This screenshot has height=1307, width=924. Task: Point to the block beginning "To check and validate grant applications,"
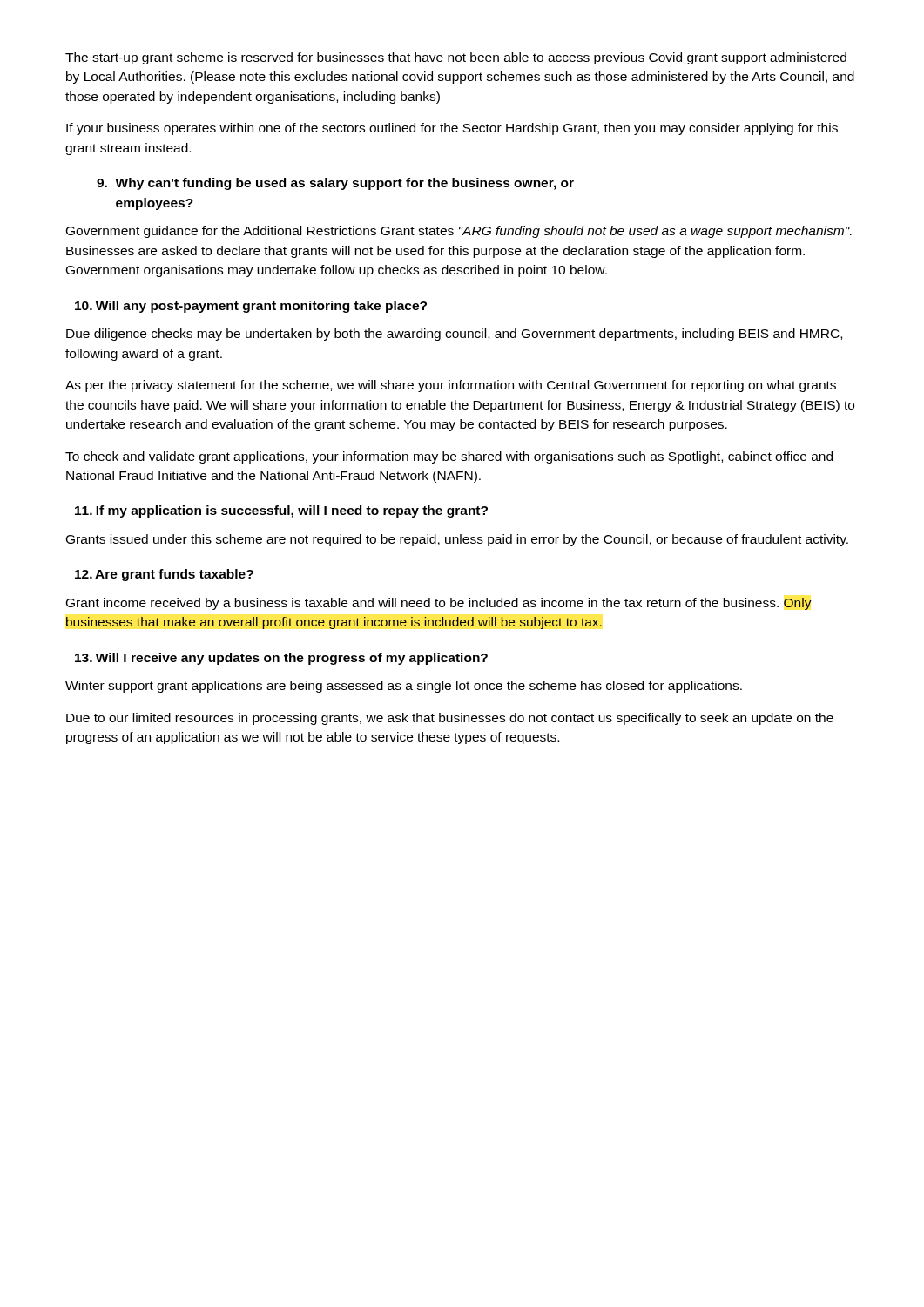(x=449, y=465)
